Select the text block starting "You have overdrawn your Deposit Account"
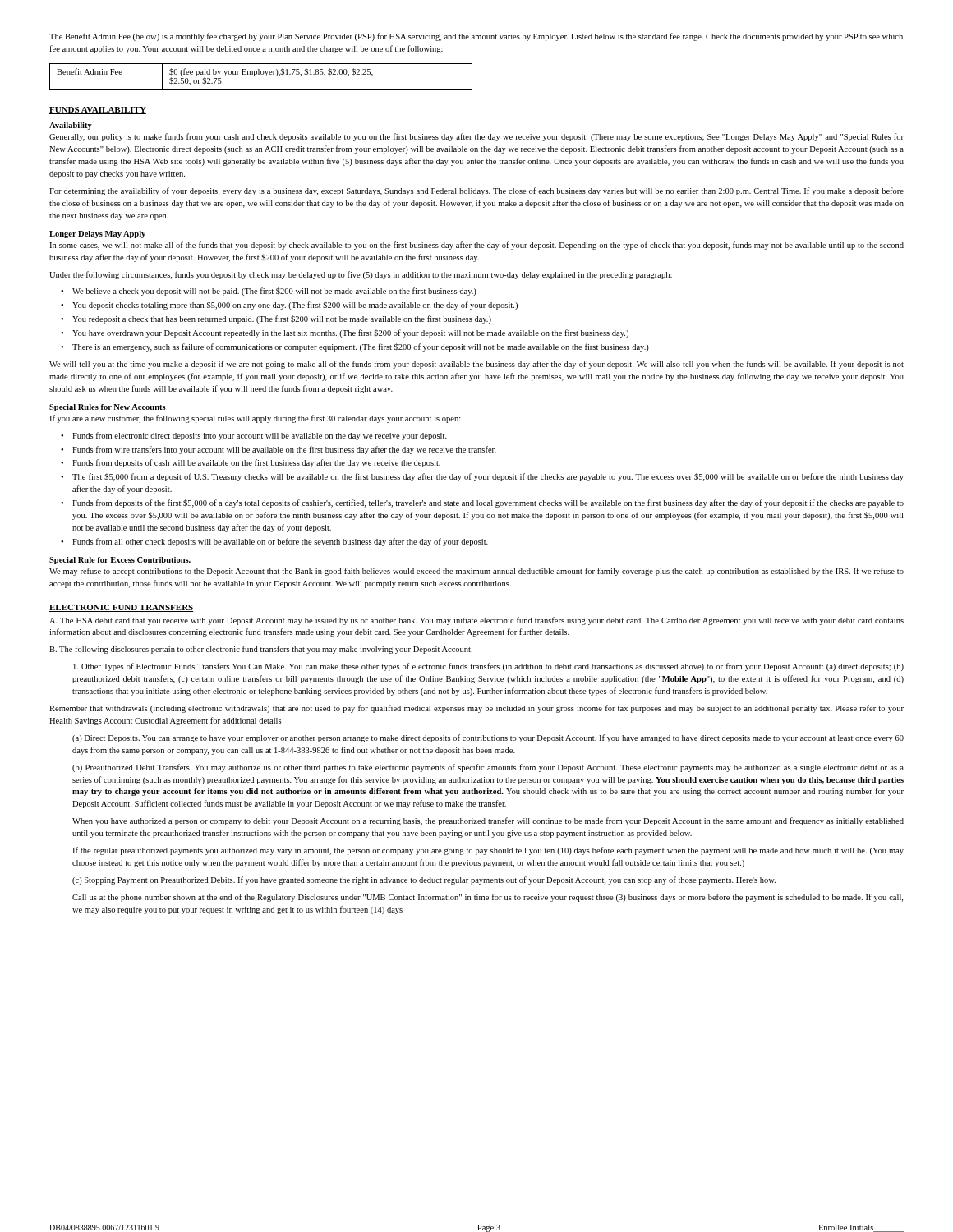The width and height of the screenshot is (953, 1232). coord(351,333)
